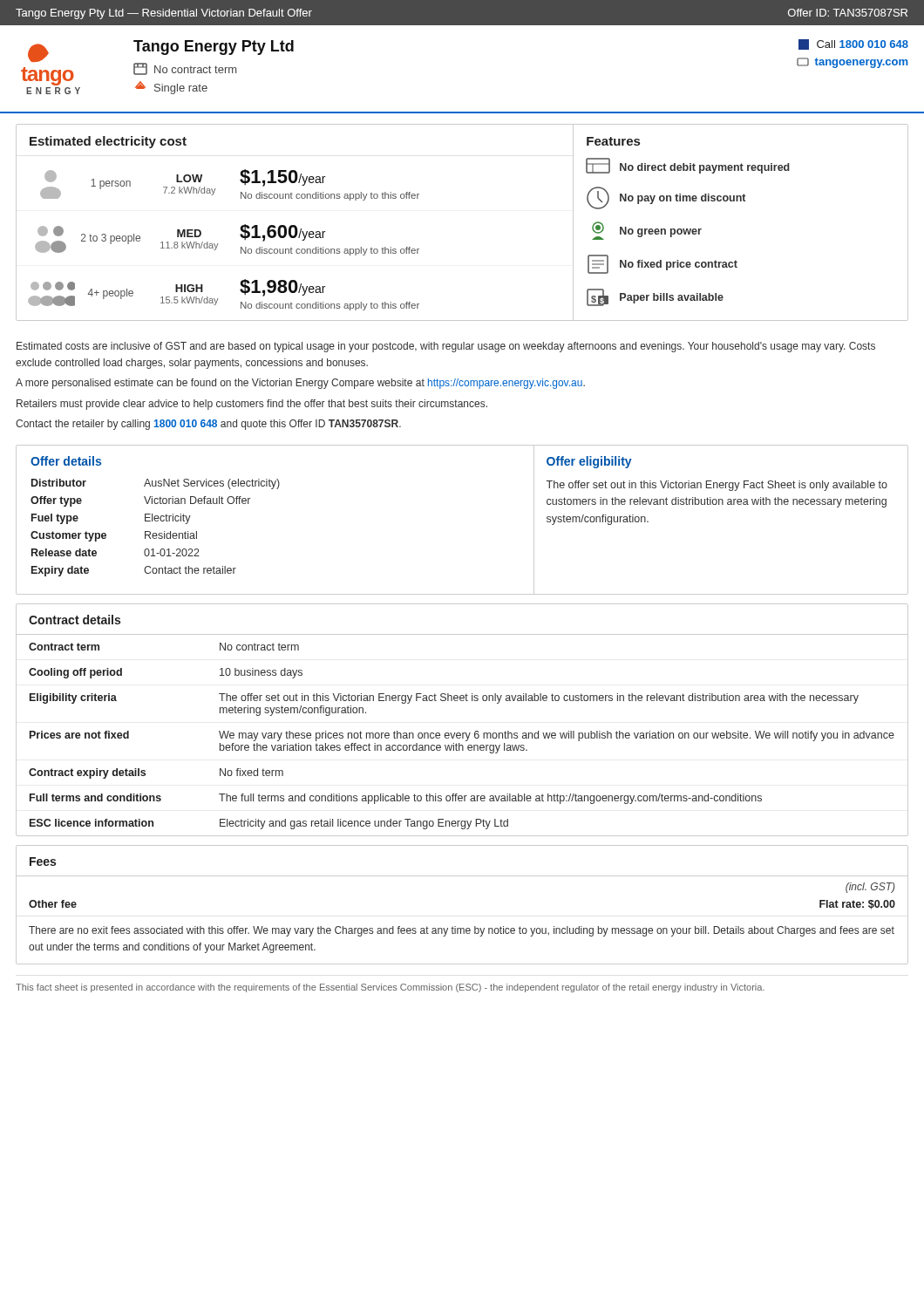The width and height of the screenshot is (924, 1308).
Task: Point to the passage starting "$ $ Paper bills available"
Action: (x=655, y=297)
